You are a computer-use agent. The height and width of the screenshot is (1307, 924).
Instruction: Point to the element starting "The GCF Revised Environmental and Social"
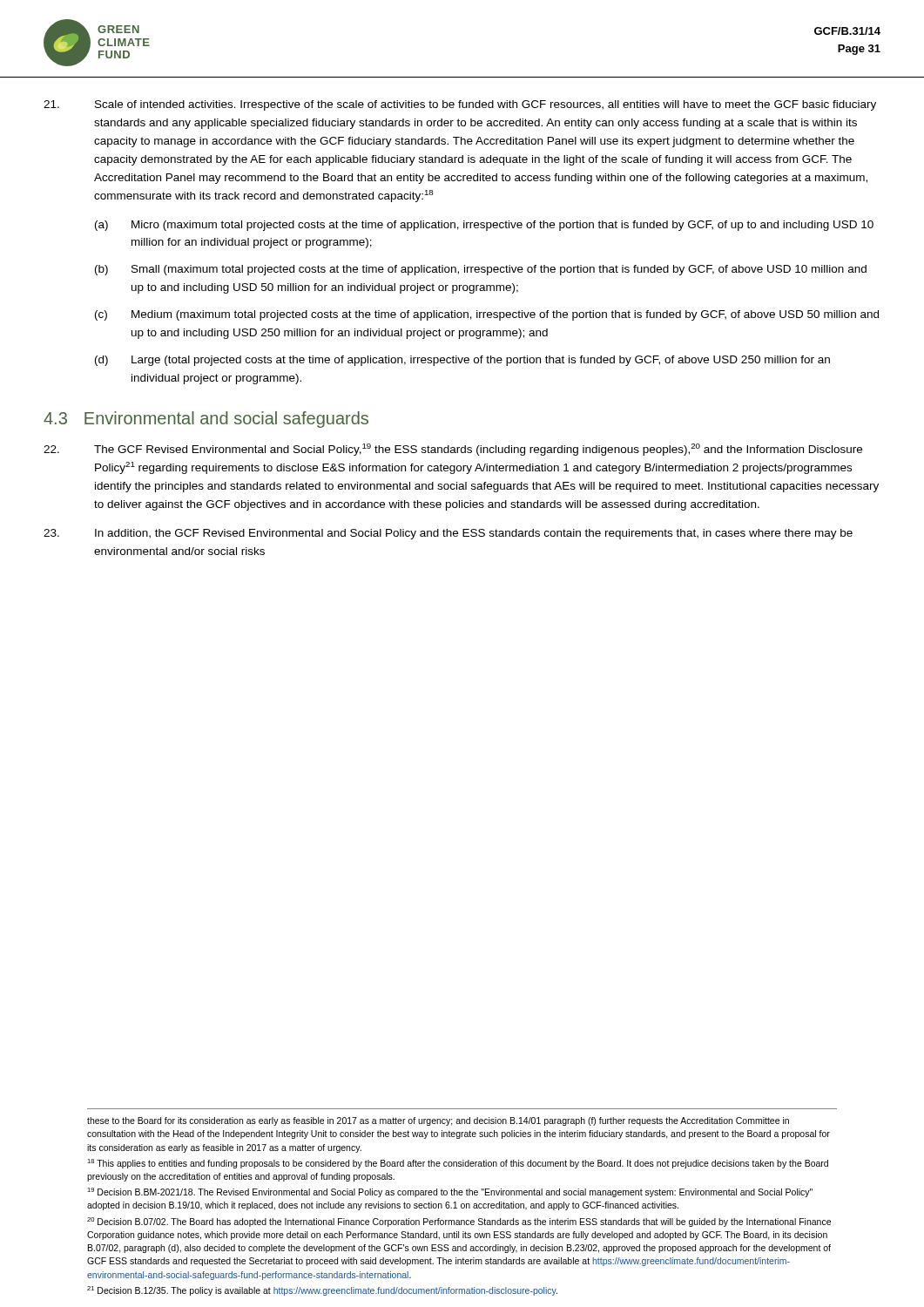click(462, 477)
